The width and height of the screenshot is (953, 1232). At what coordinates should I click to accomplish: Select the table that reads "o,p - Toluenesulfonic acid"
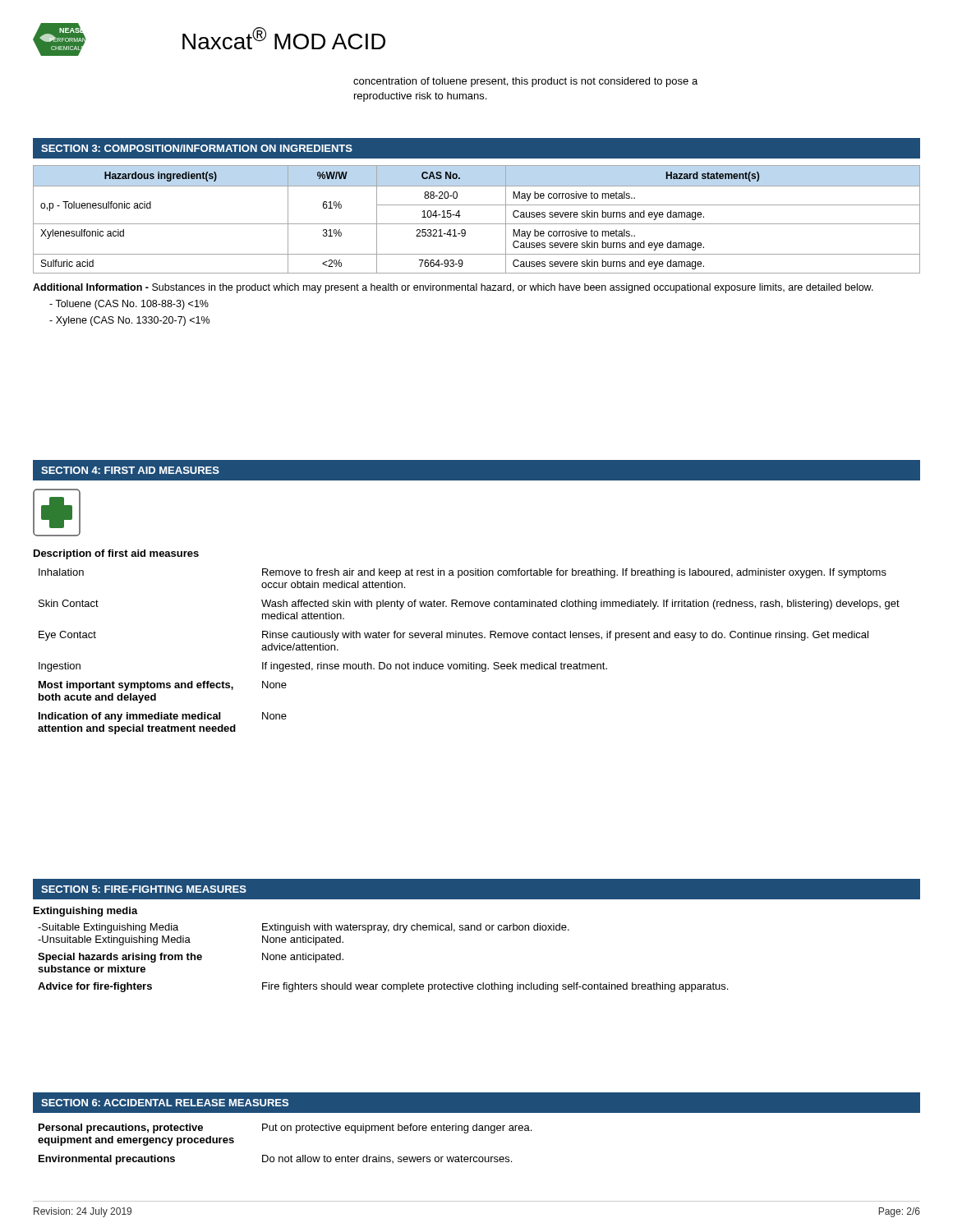point(476,219)
